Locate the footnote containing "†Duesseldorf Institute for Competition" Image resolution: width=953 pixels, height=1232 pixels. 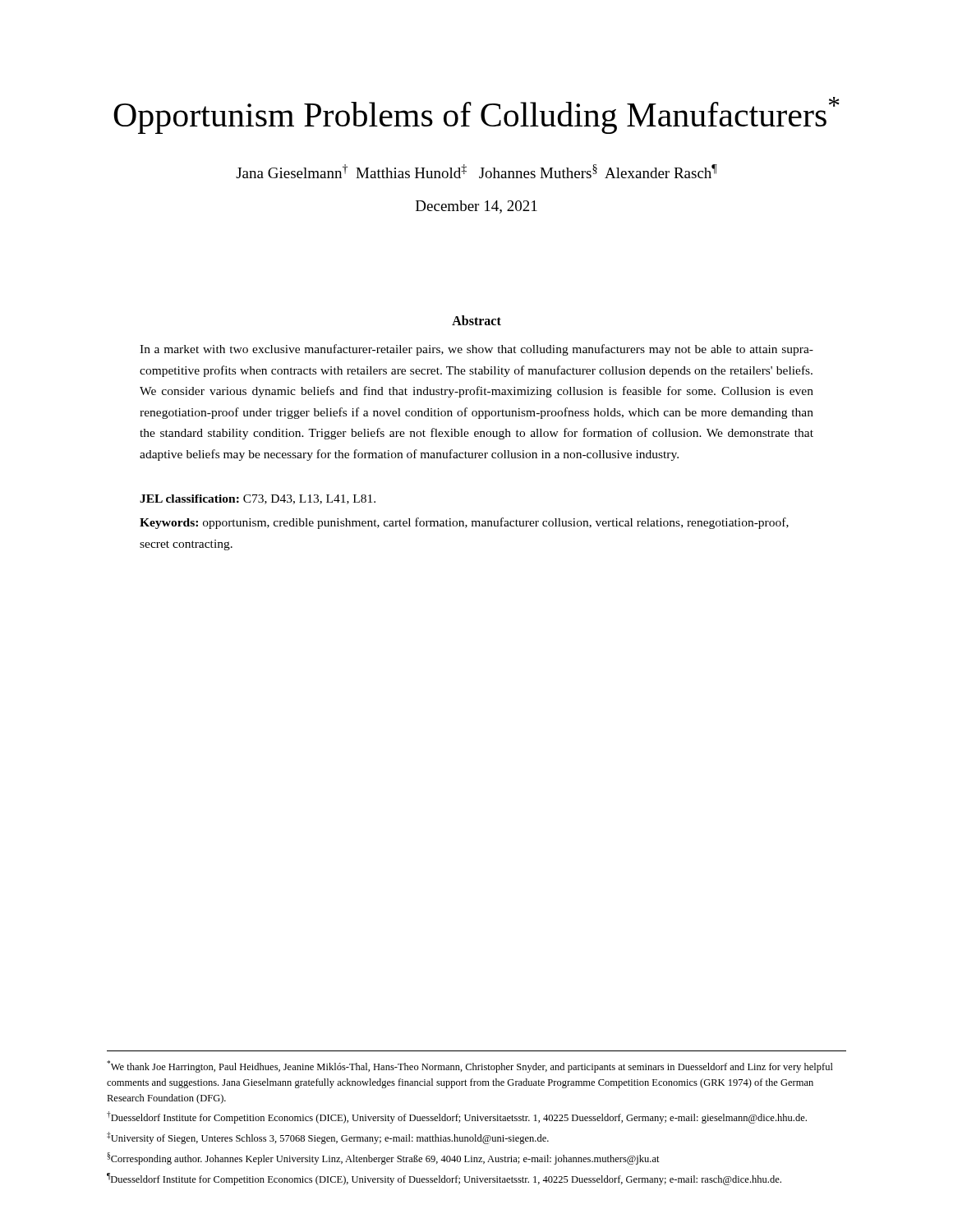(x=457, y=1117)
